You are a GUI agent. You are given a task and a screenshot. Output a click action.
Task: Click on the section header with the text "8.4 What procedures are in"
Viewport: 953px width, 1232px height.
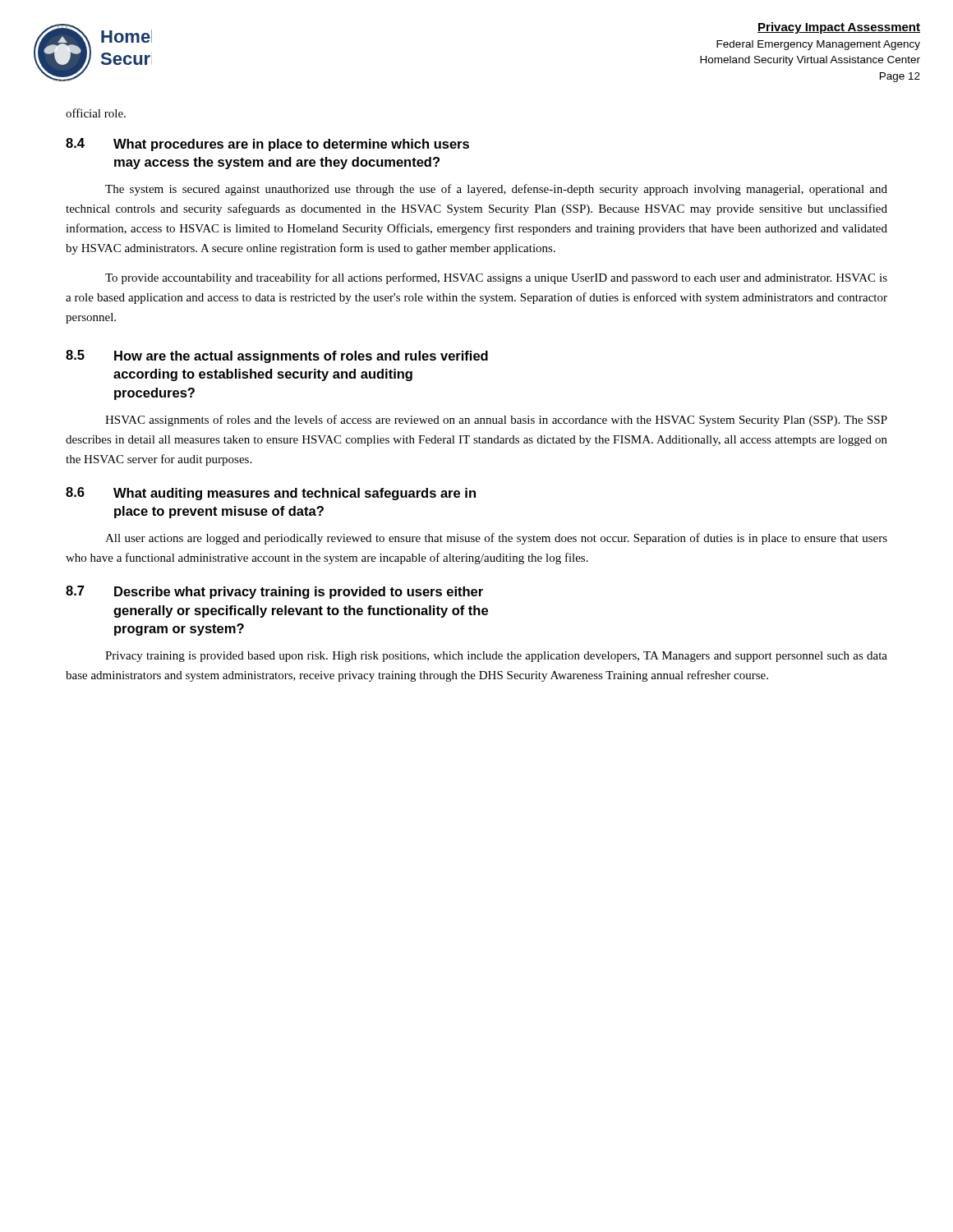(x=268, y=153)
